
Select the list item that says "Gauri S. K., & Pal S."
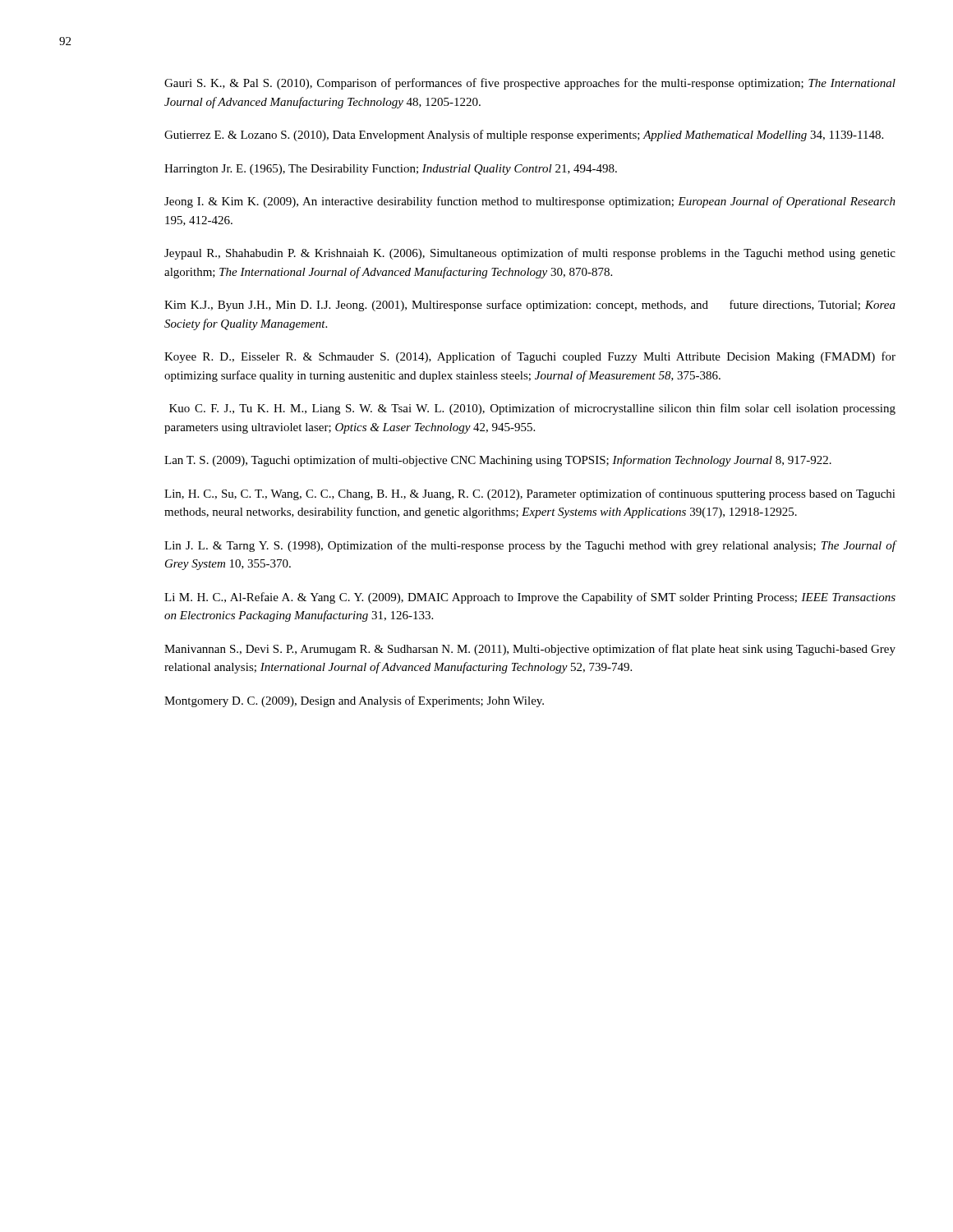(530, 92)
